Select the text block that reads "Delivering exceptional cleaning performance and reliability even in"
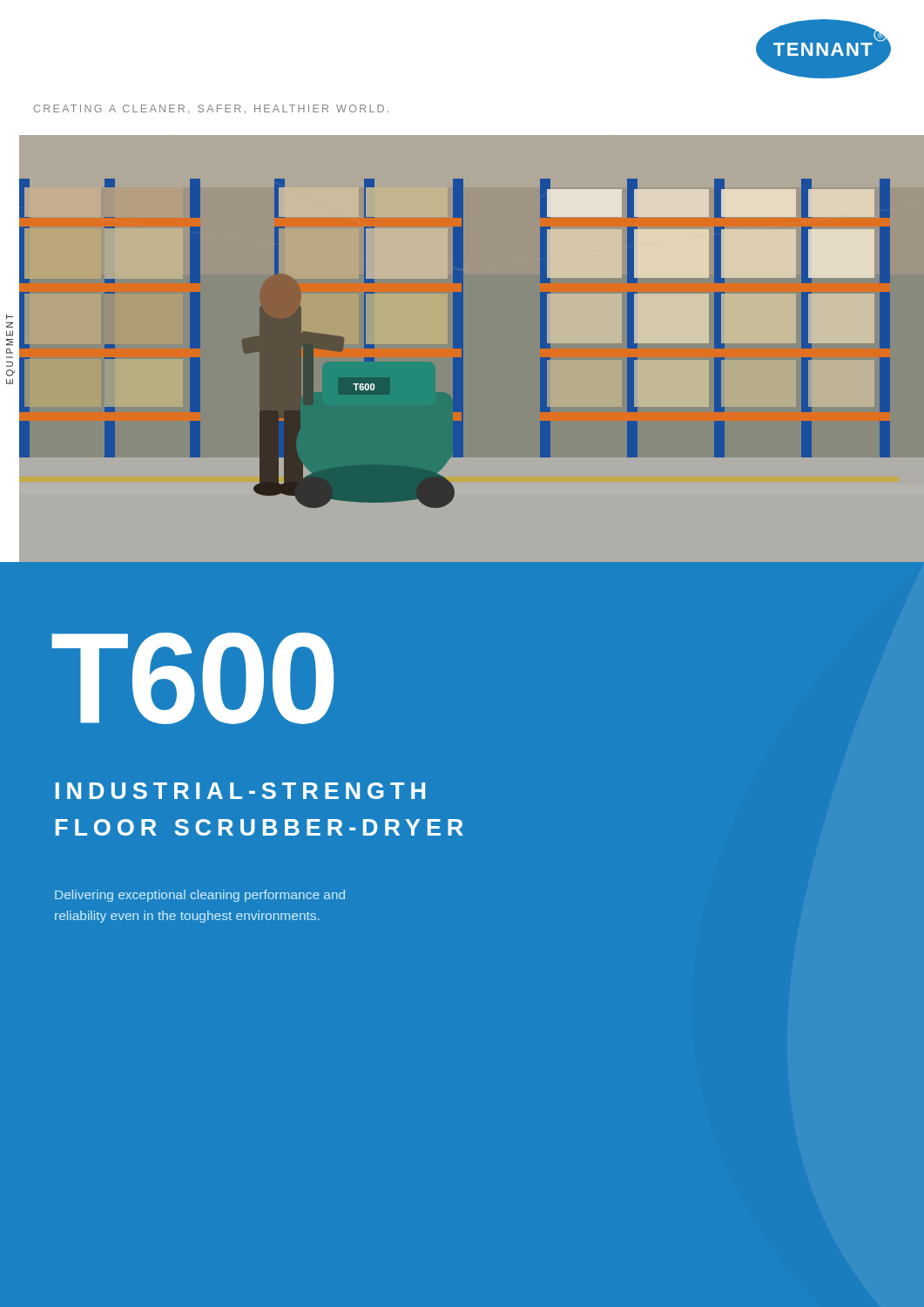 200,905
